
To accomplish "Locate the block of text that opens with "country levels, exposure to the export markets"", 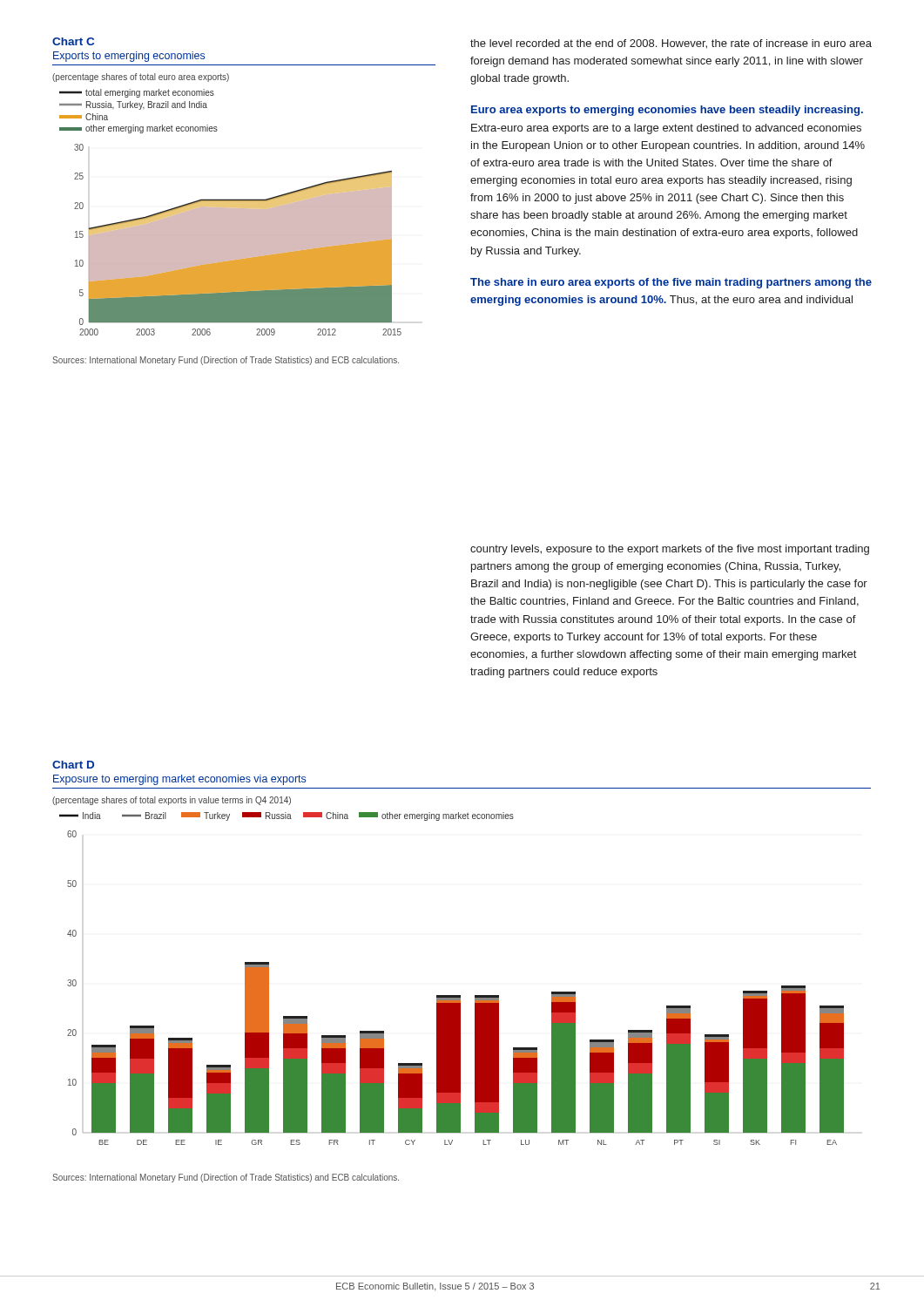I will (670, 610).
